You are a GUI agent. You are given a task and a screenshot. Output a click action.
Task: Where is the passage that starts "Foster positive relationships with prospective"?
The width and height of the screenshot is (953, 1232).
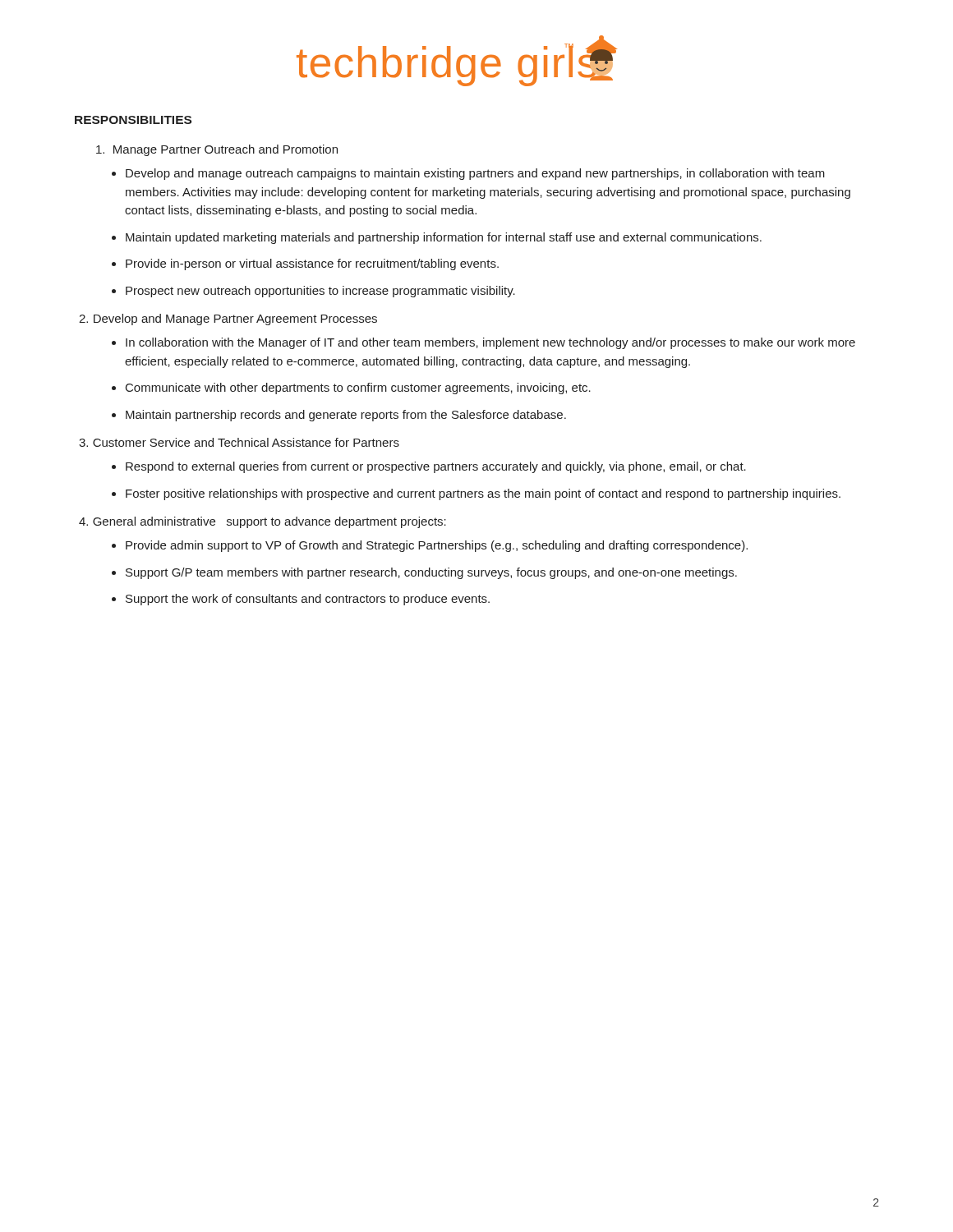[x=483, y=493]
